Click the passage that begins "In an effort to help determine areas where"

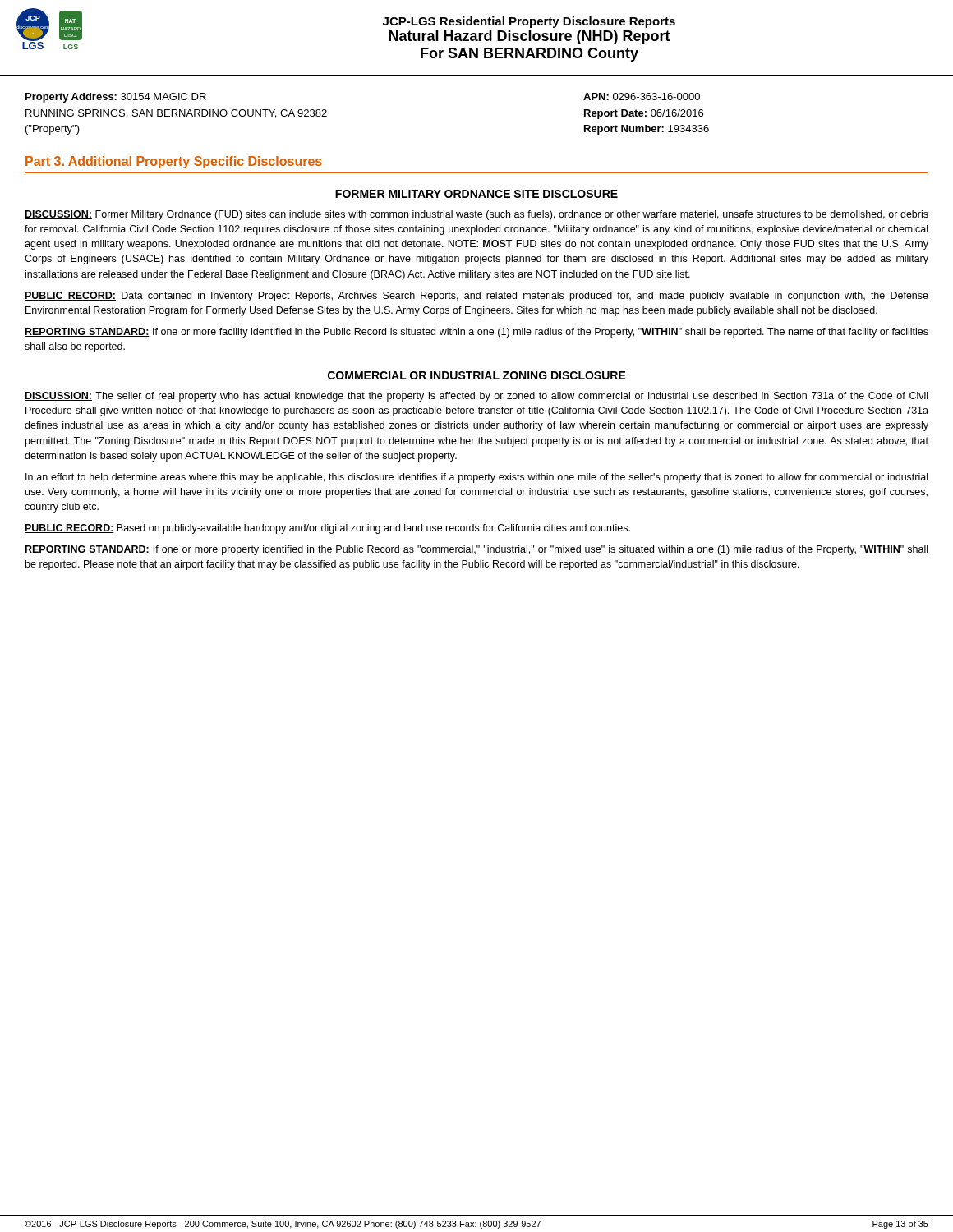[476, 492]
